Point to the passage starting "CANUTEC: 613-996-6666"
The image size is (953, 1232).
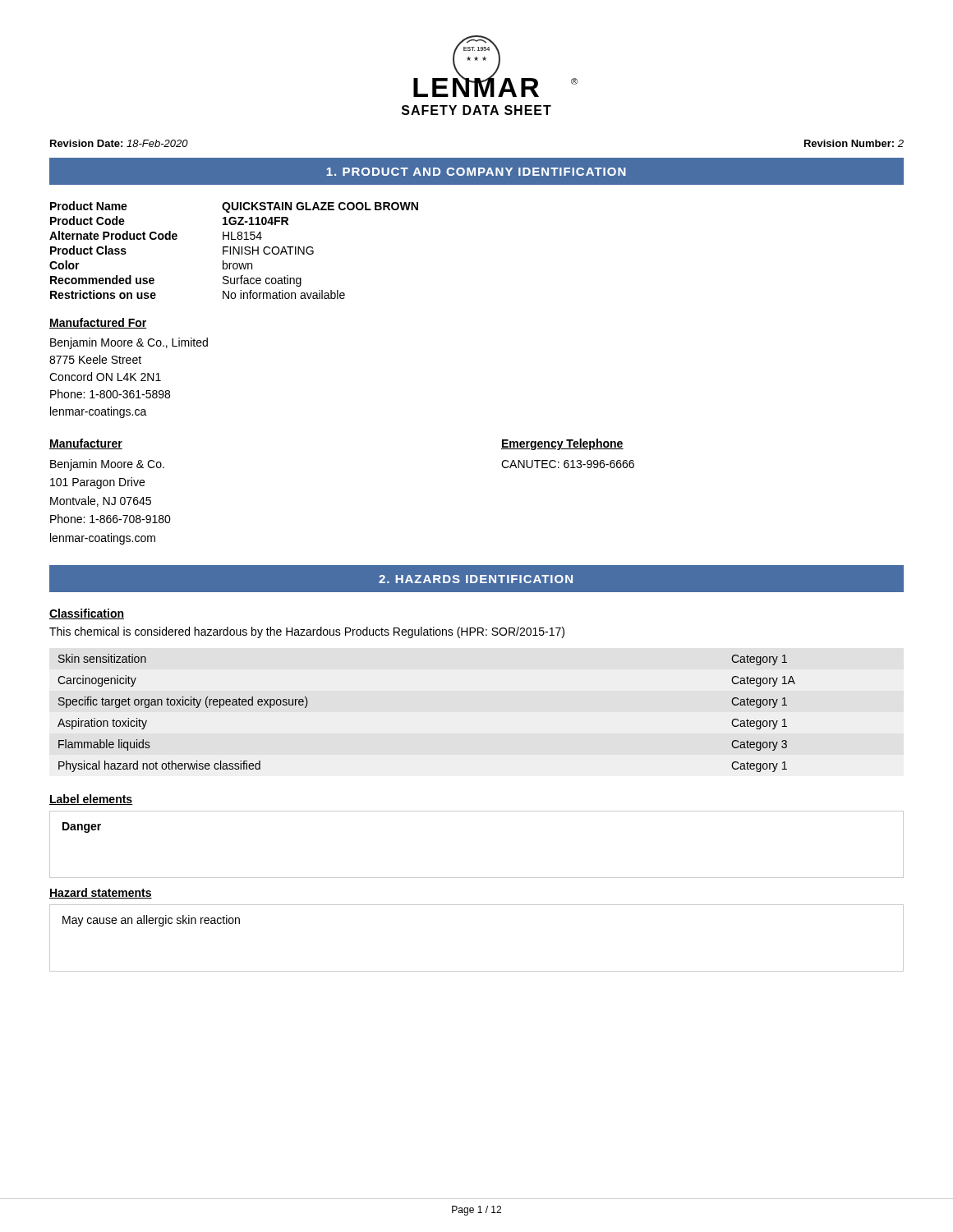[x=568, y=464]
